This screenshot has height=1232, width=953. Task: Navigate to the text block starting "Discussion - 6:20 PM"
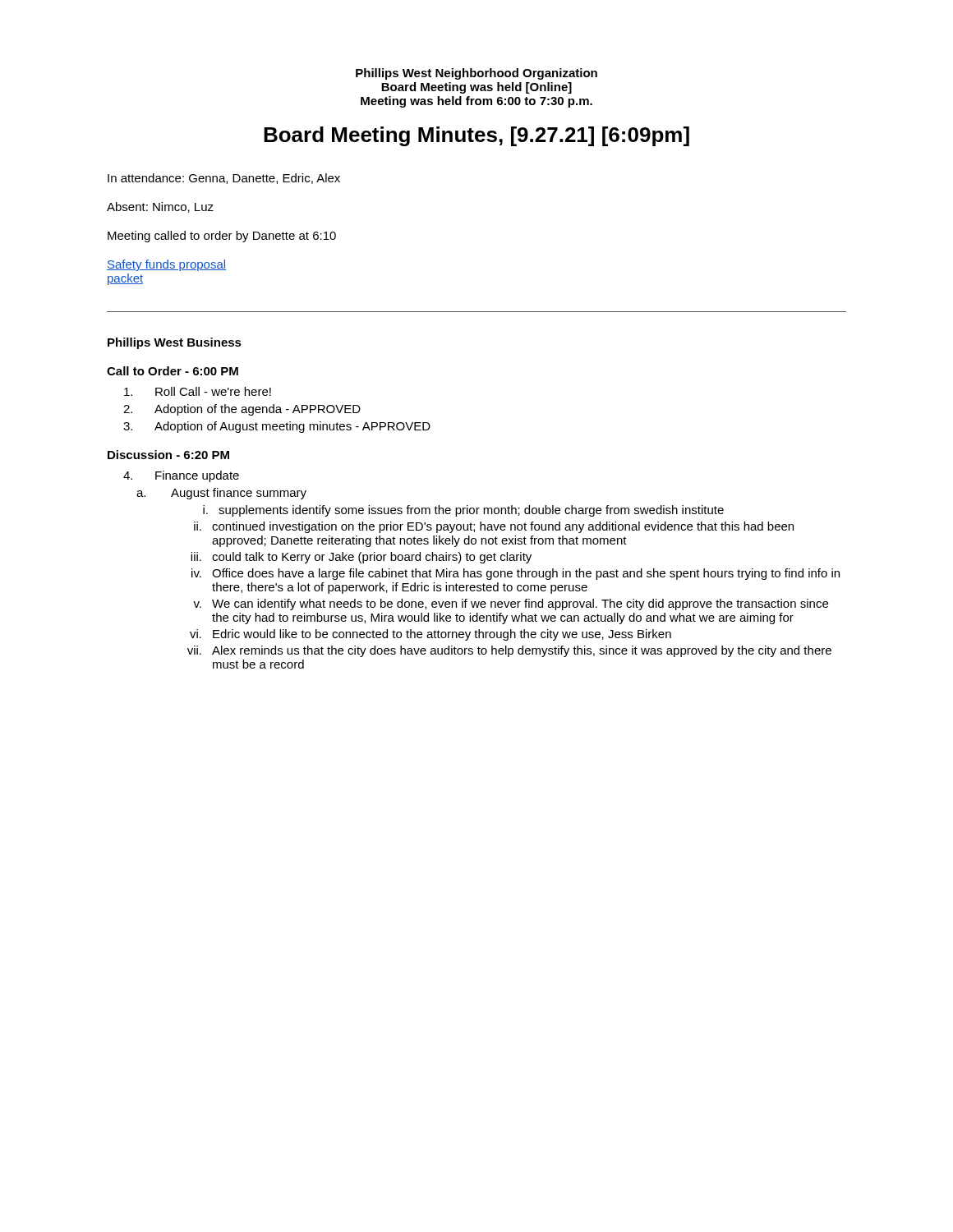(x=168, y=455)
